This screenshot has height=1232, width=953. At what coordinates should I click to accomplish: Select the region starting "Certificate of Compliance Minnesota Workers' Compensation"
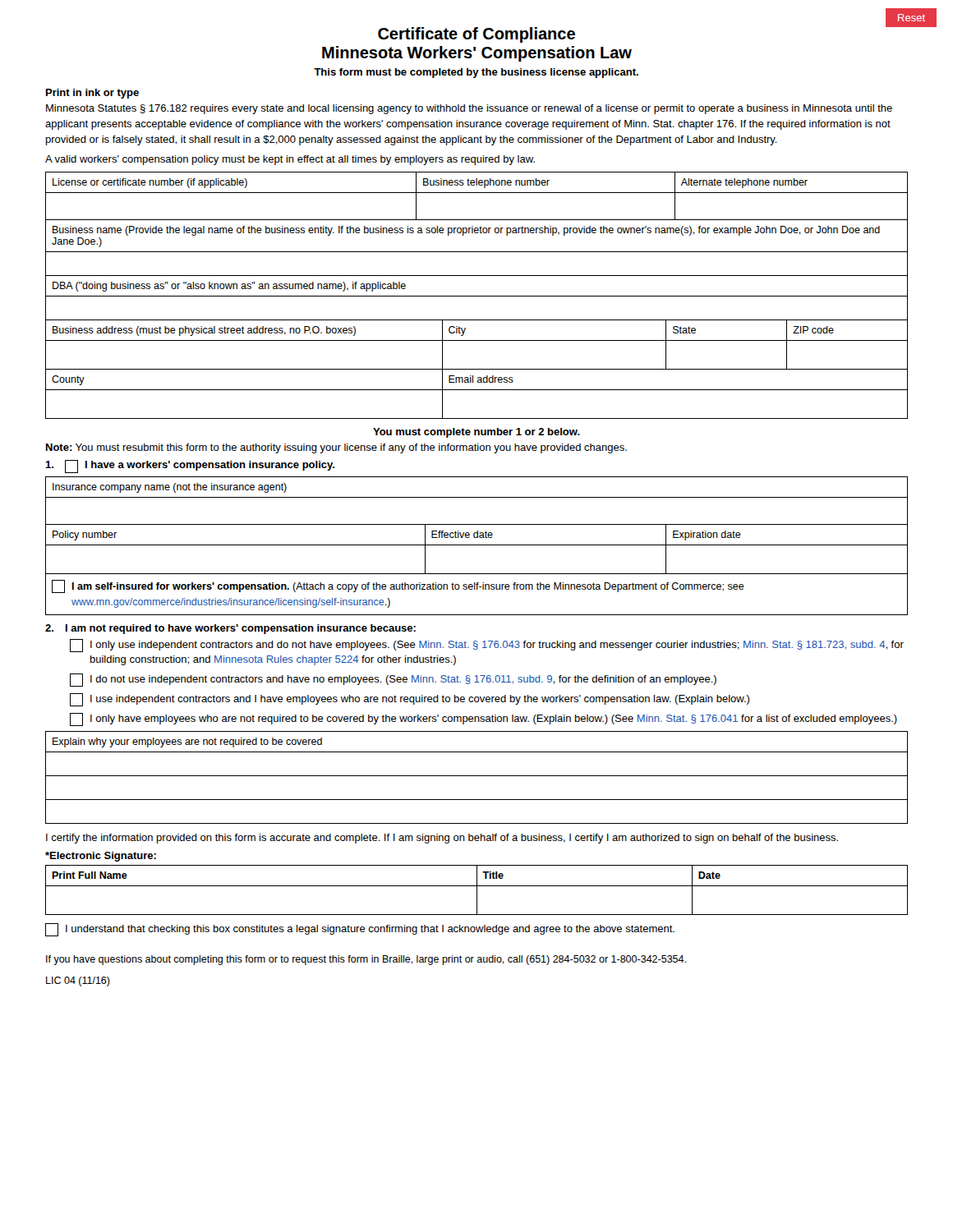tap(476, 44)
